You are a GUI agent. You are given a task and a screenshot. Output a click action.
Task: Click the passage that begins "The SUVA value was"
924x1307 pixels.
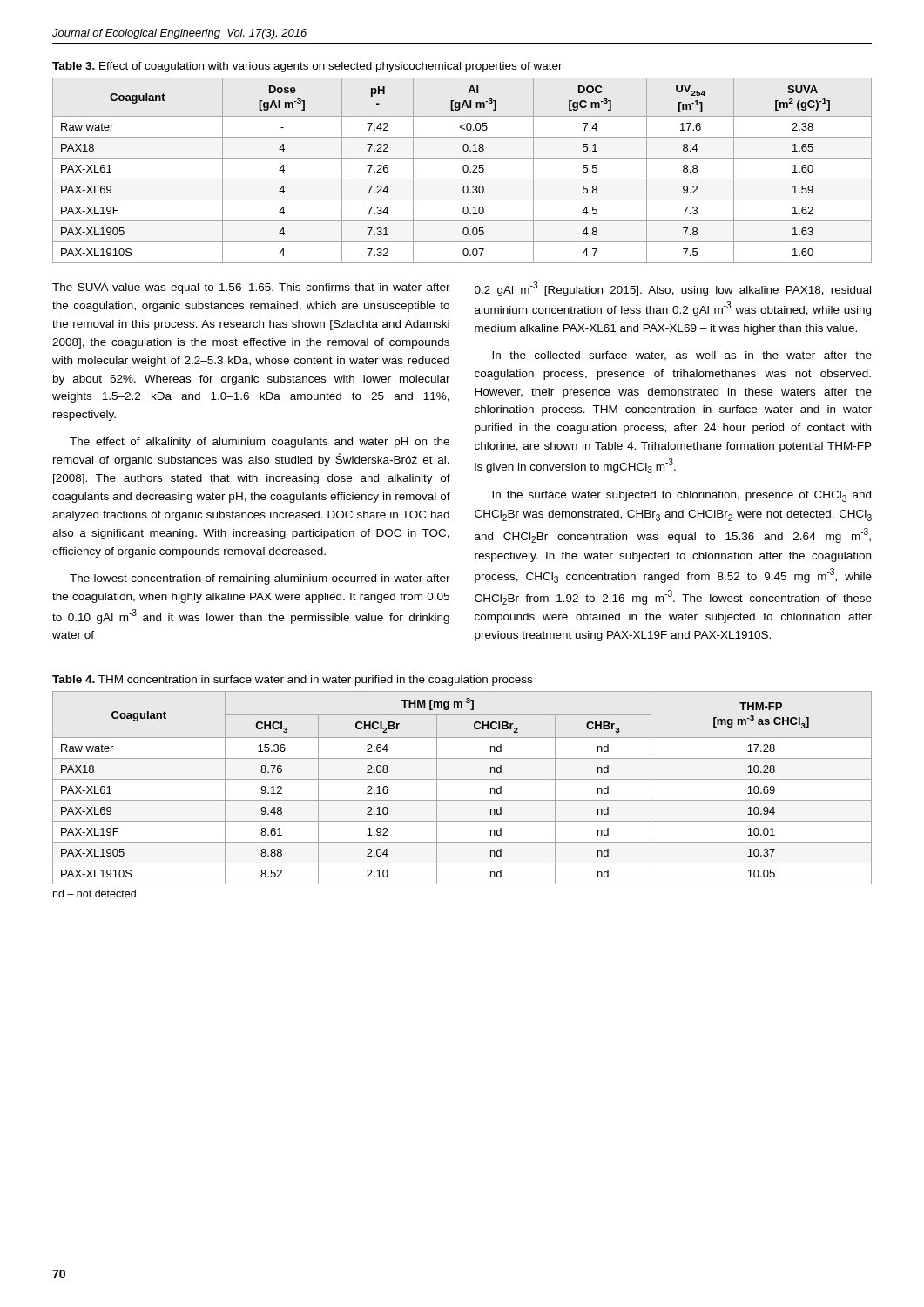251,352
